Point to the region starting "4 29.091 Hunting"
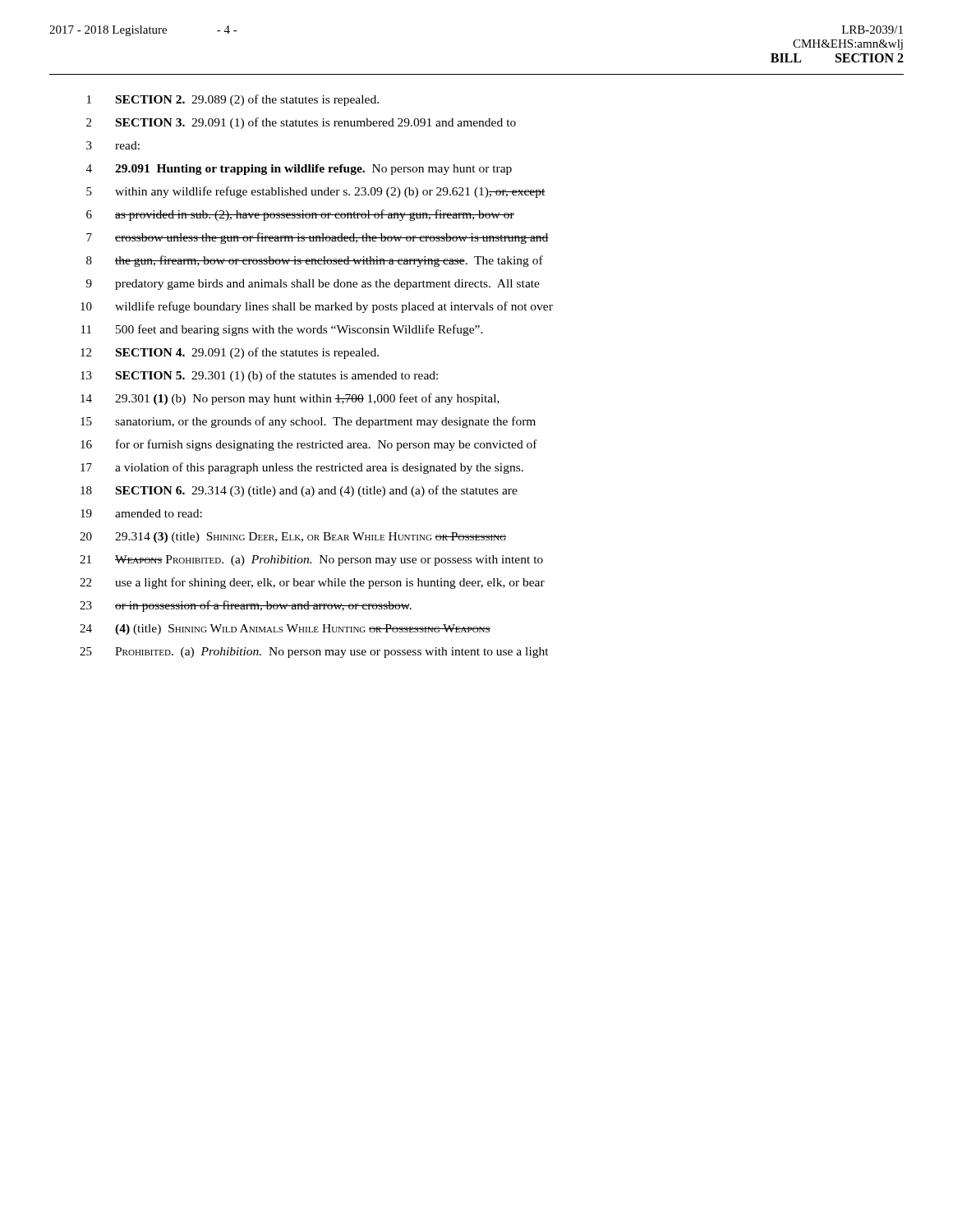 click(476, 168)
